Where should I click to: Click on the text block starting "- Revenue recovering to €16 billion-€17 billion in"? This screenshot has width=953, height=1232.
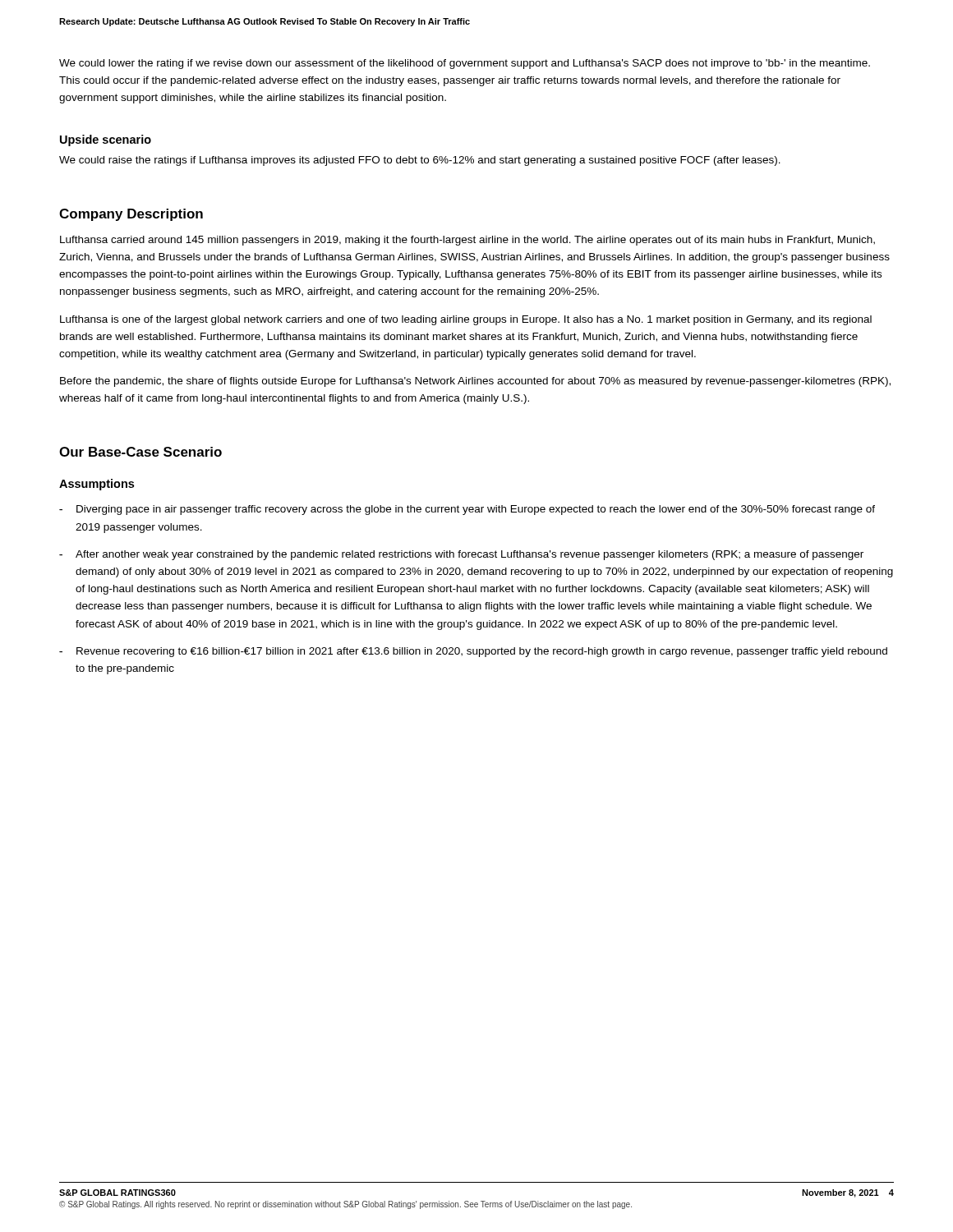click(474, 658)
